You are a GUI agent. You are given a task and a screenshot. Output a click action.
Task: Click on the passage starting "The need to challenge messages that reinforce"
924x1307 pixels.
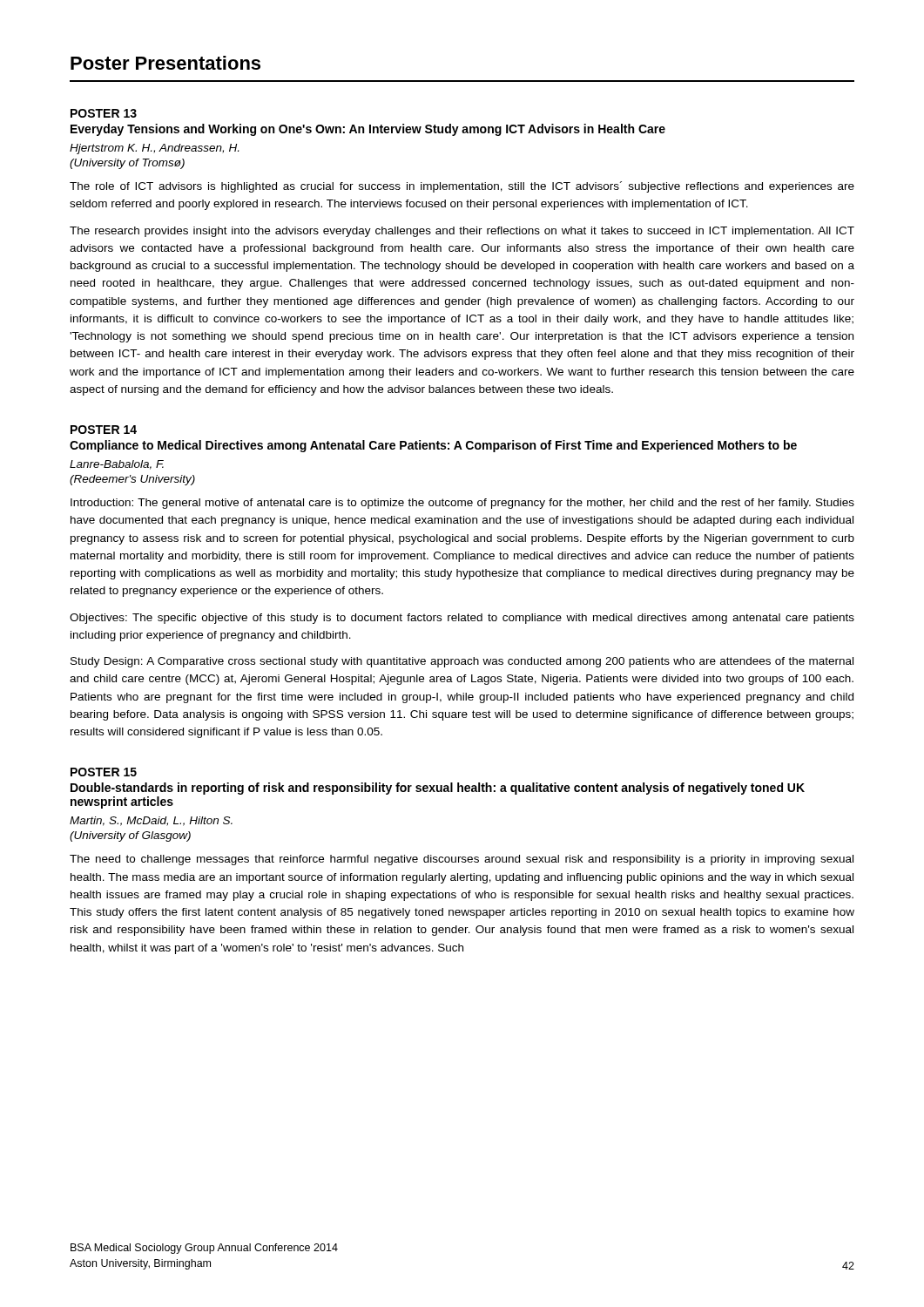coord(462,903)
